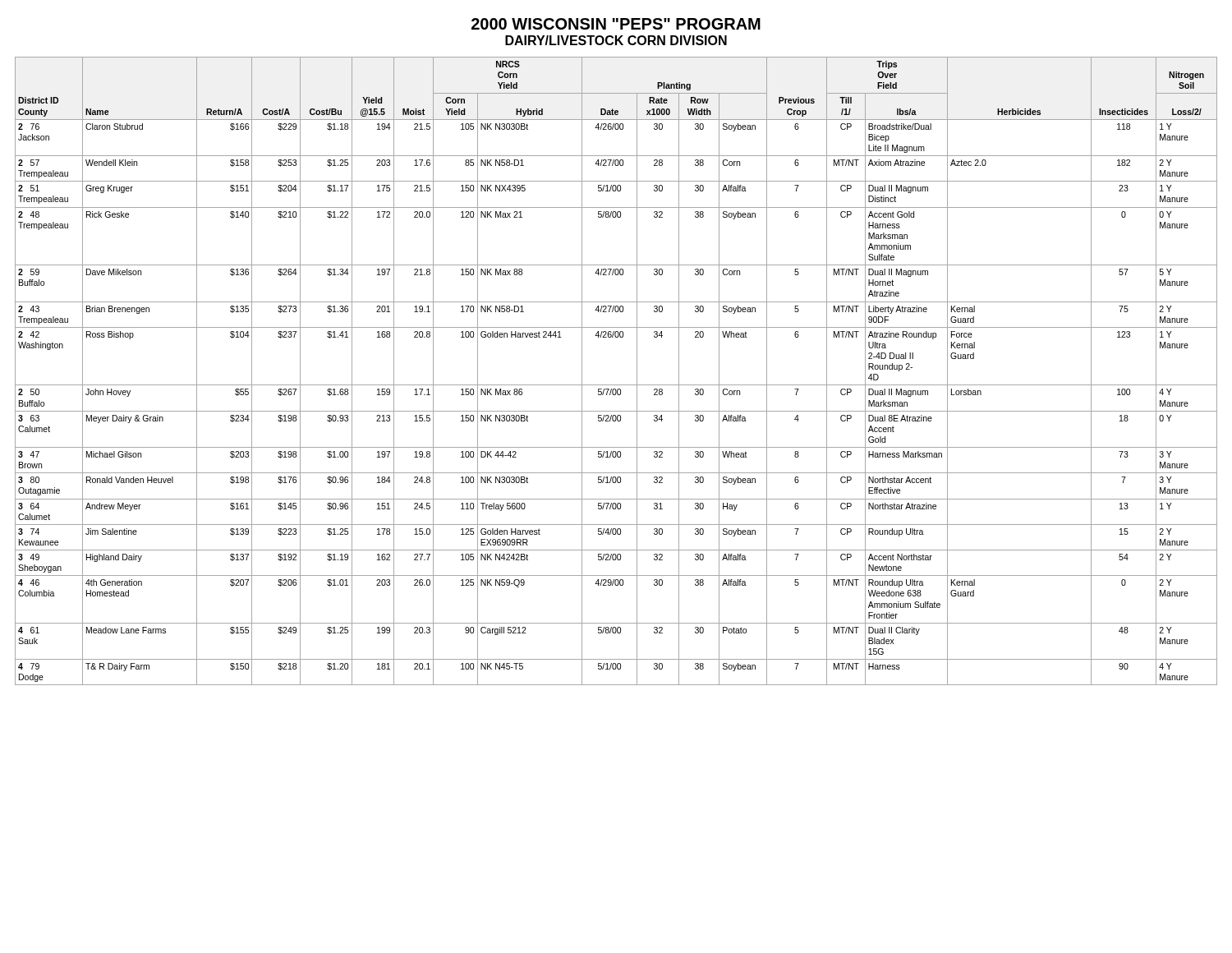
Task: Click the table
Action: (x=616, y=371)
